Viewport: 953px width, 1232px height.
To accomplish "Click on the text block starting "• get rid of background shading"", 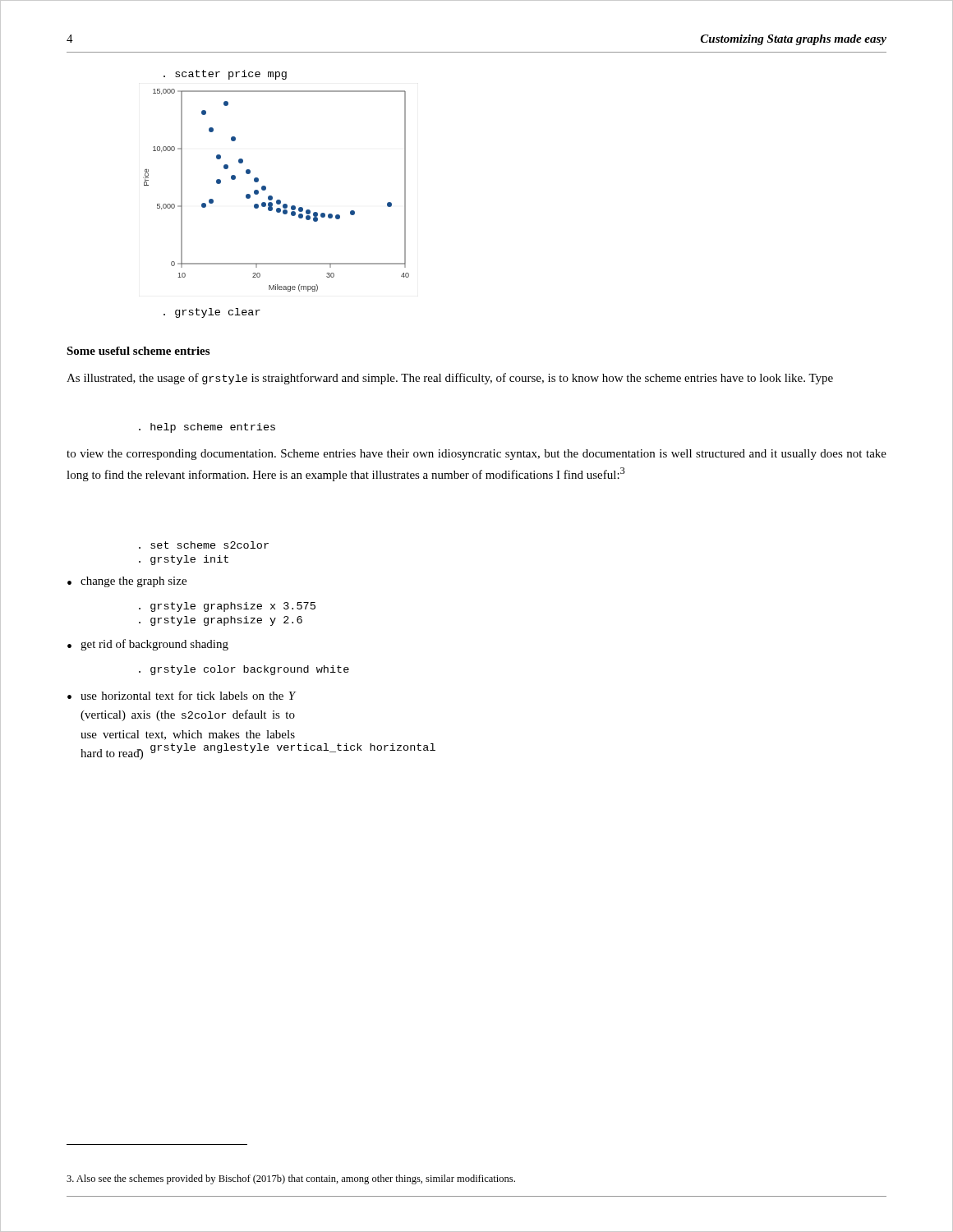I will click(147, 646).
